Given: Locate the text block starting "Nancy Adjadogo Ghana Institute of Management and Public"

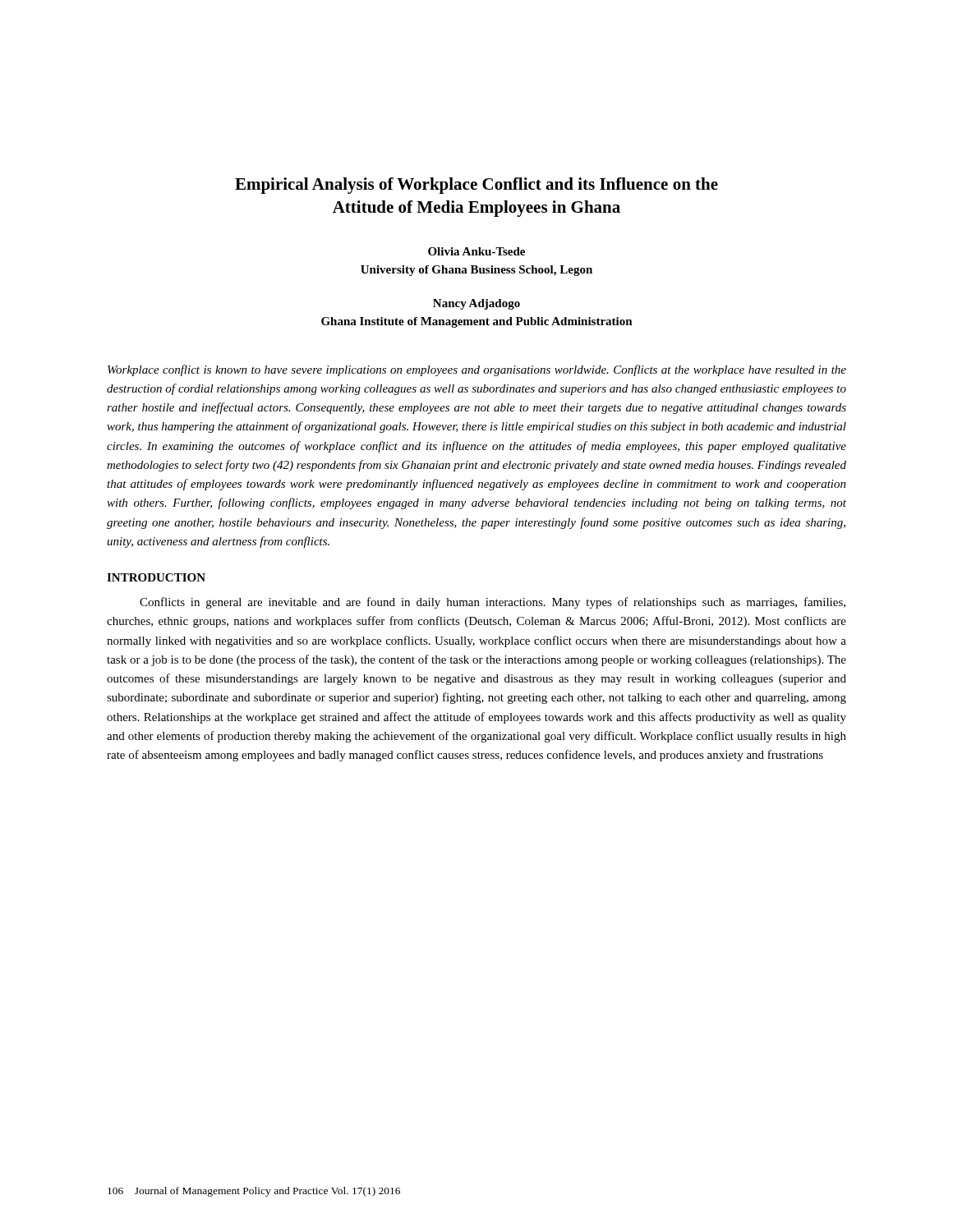Looking at the screenshot, I should pos(476,312).
